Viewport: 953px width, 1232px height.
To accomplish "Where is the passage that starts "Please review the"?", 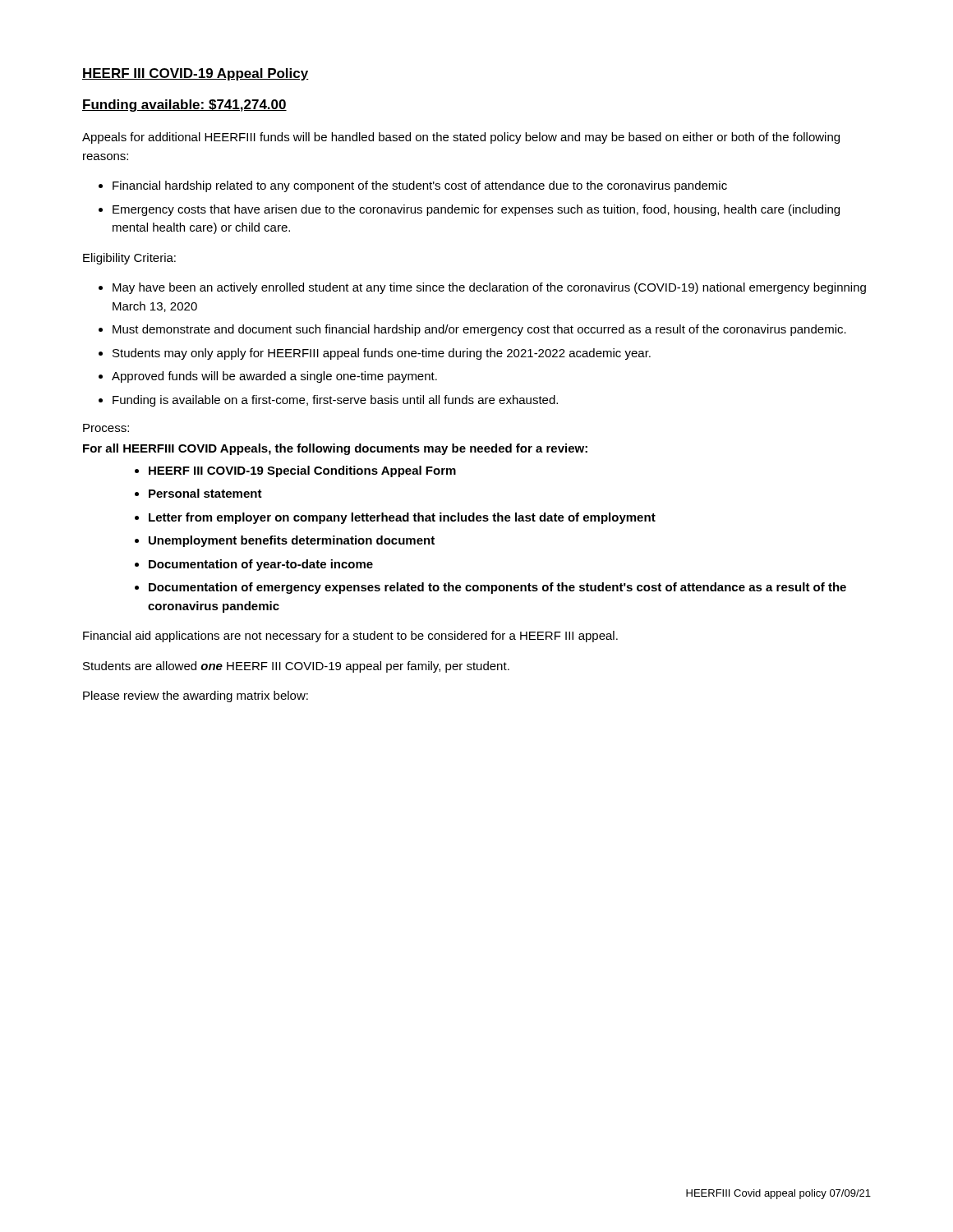I will pyautogui.click(x=196, y=695).
